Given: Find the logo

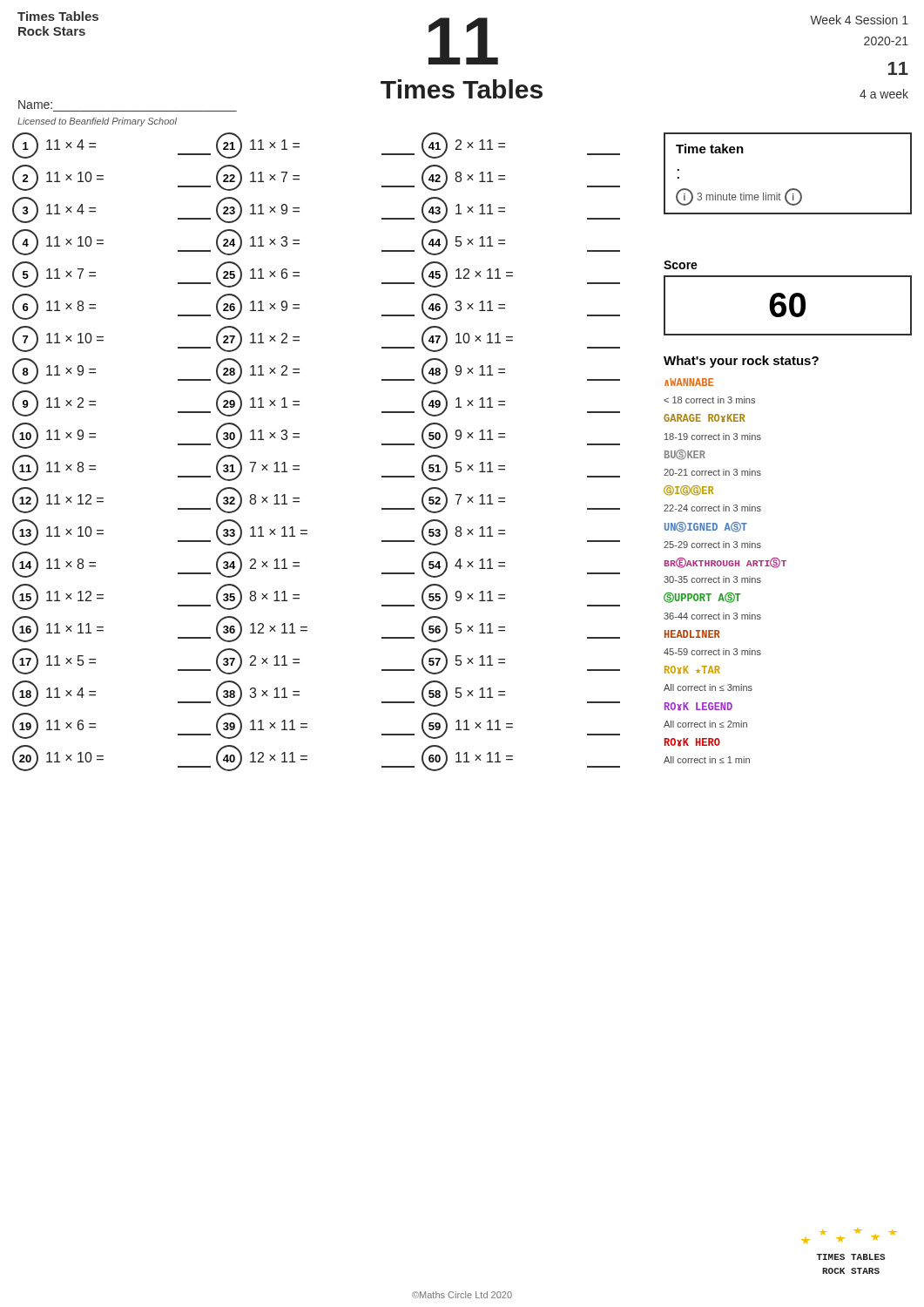Looking at the screenshot, I should pos(851,1255).
